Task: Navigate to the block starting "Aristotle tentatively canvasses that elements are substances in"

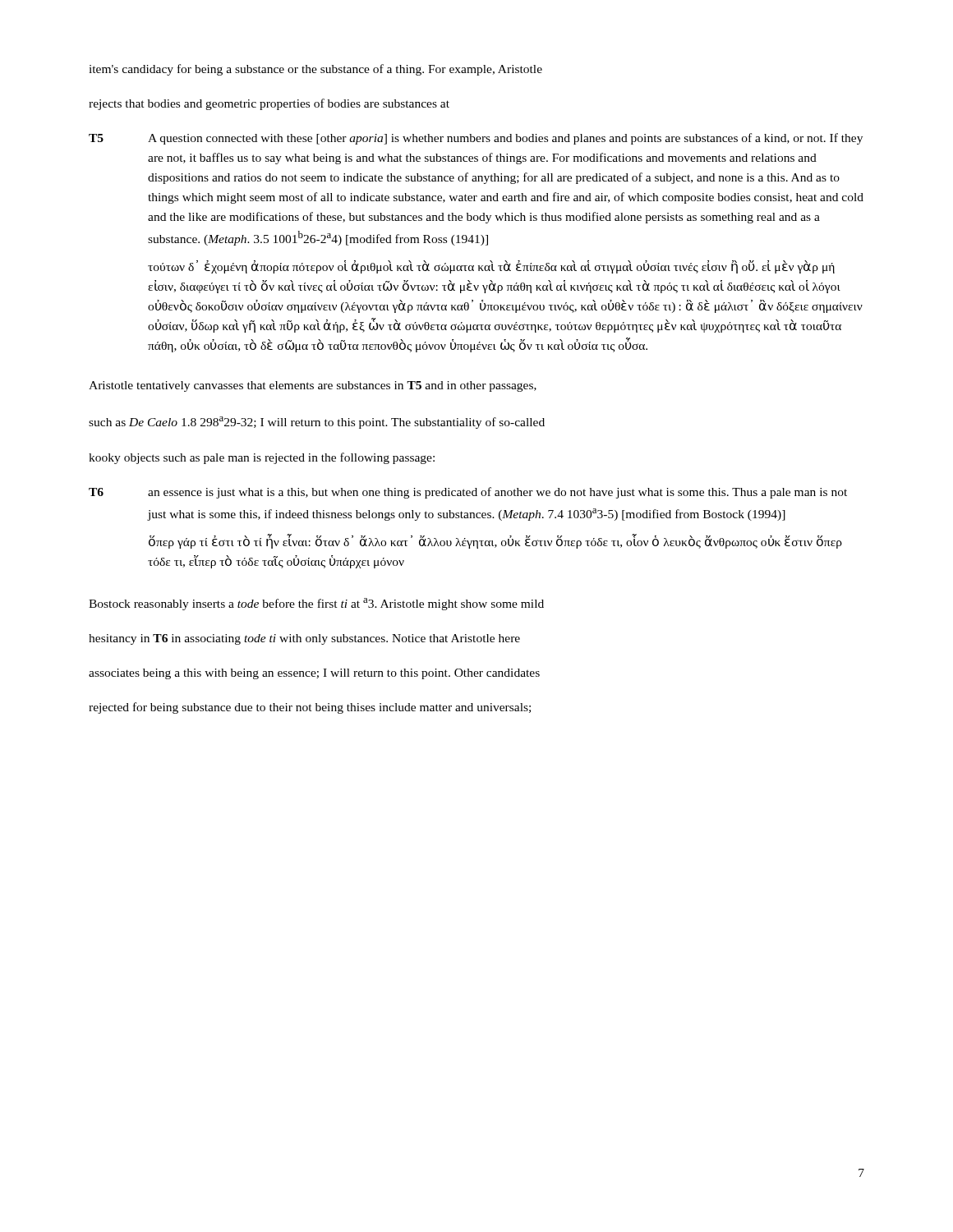Action: coord(476,385)
